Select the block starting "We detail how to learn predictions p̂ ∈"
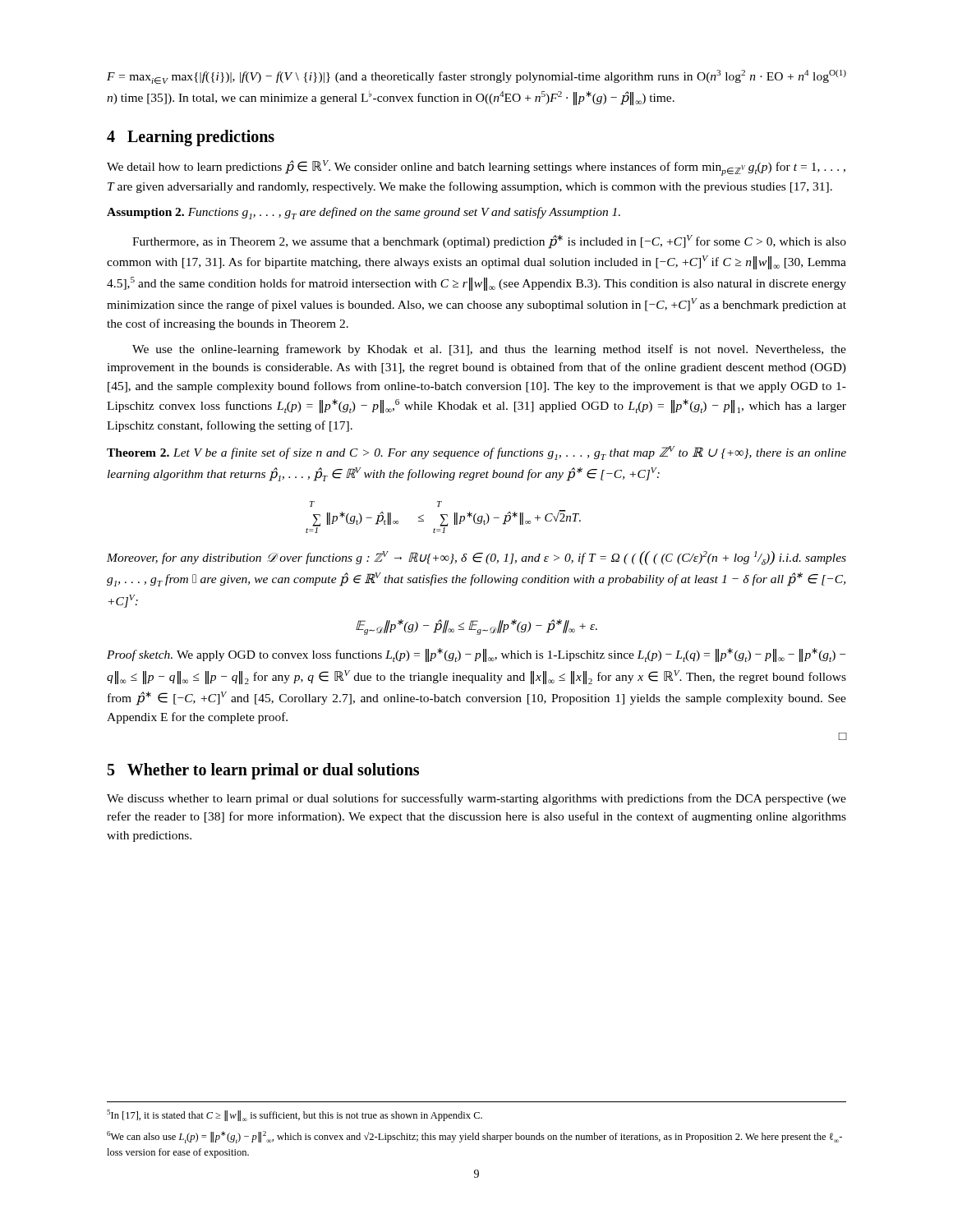The height and width of the screenshot is (1232, 953). tap(476, 176)
